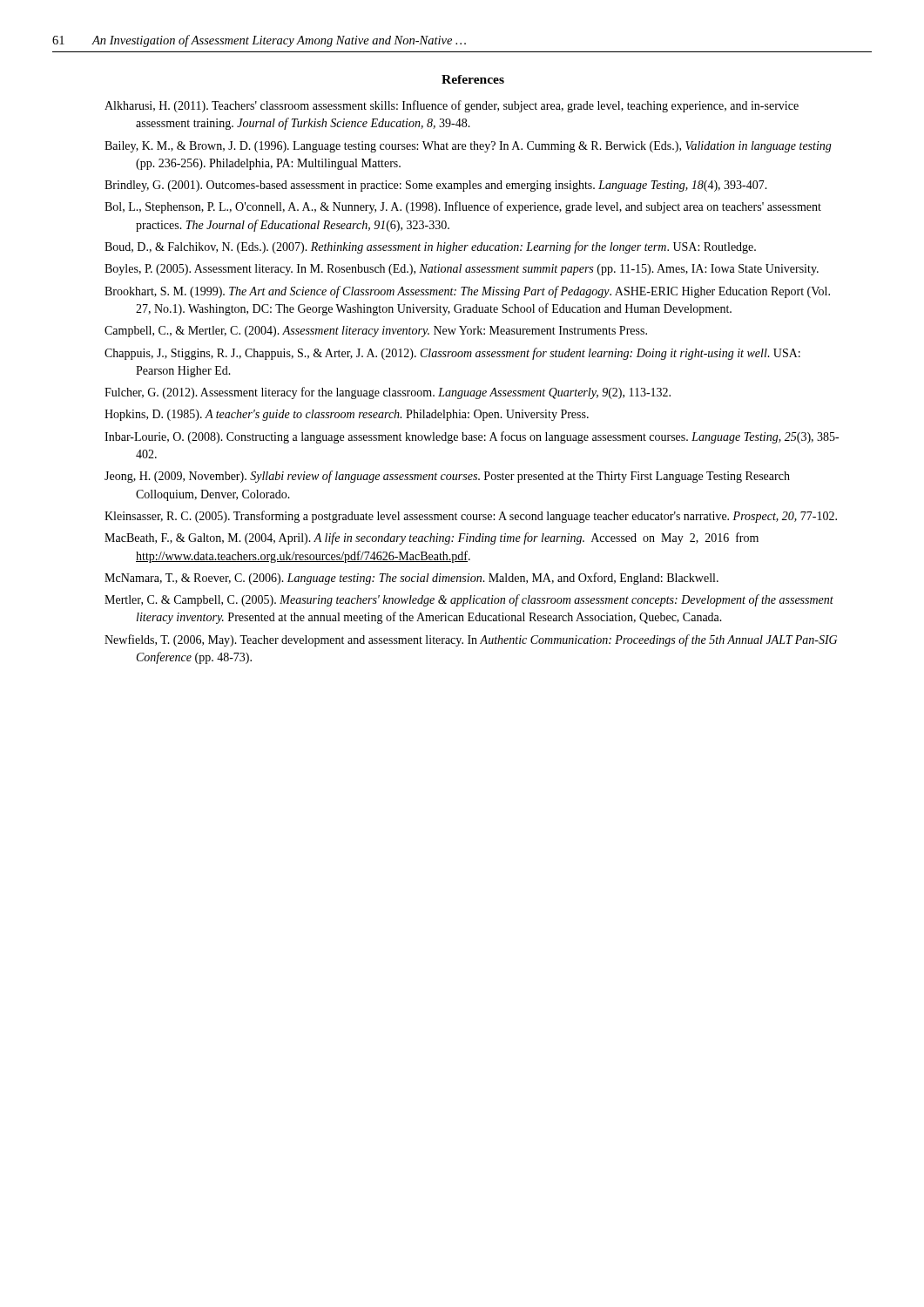Screen dimensions: 1307x924
Task: Where is the passage that starts "Mertler, C. & Campbell, C."?
Action: [x=469, y=609]
